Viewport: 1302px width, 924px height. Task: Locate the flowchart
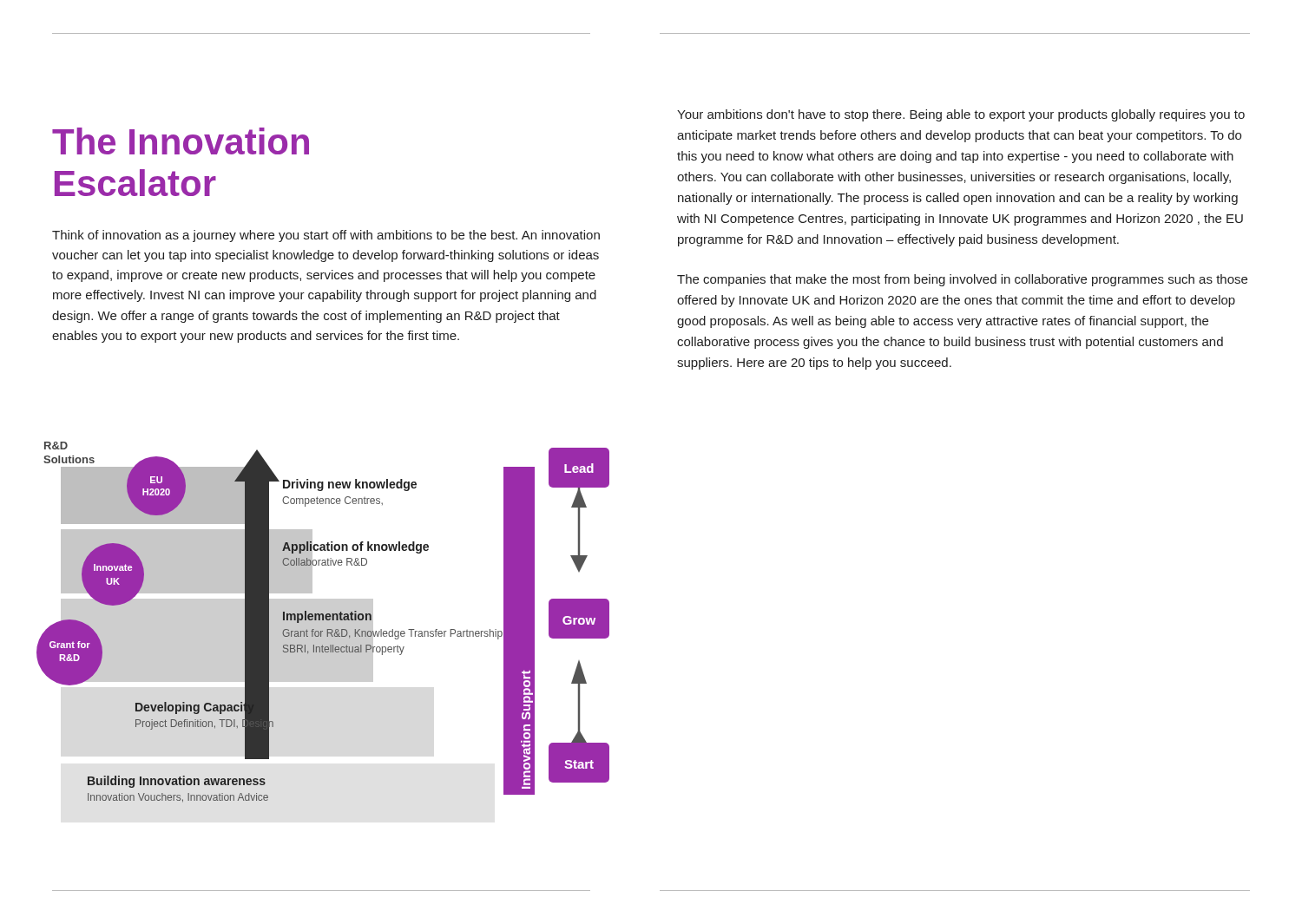pyautogui.click(x=339, y=599)
